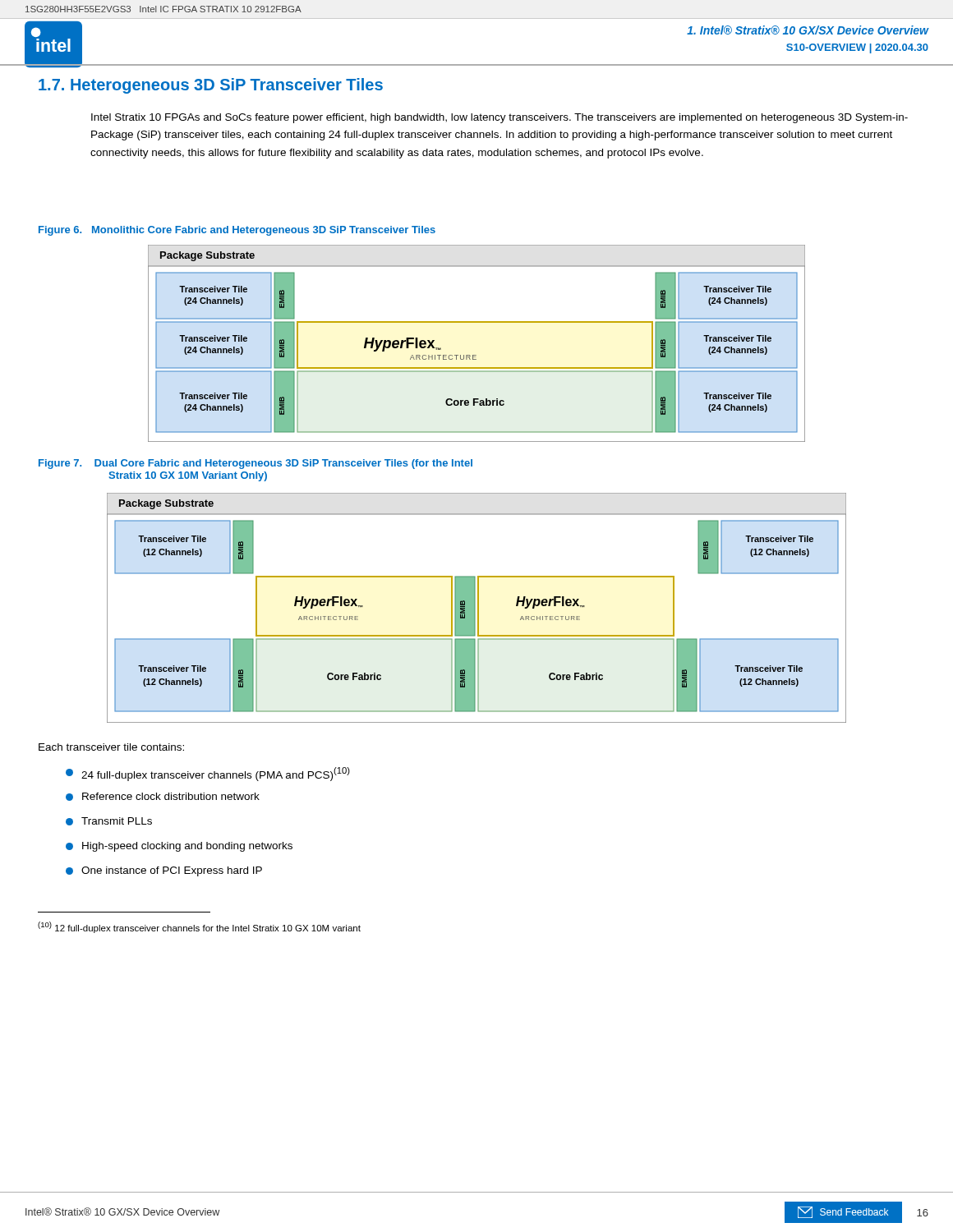The image size is (953, 1232).
Task: Point to the passage starting "1.7. Heterogeneous 3D SiP Transceiver"
Action: (x=211, y=85)
